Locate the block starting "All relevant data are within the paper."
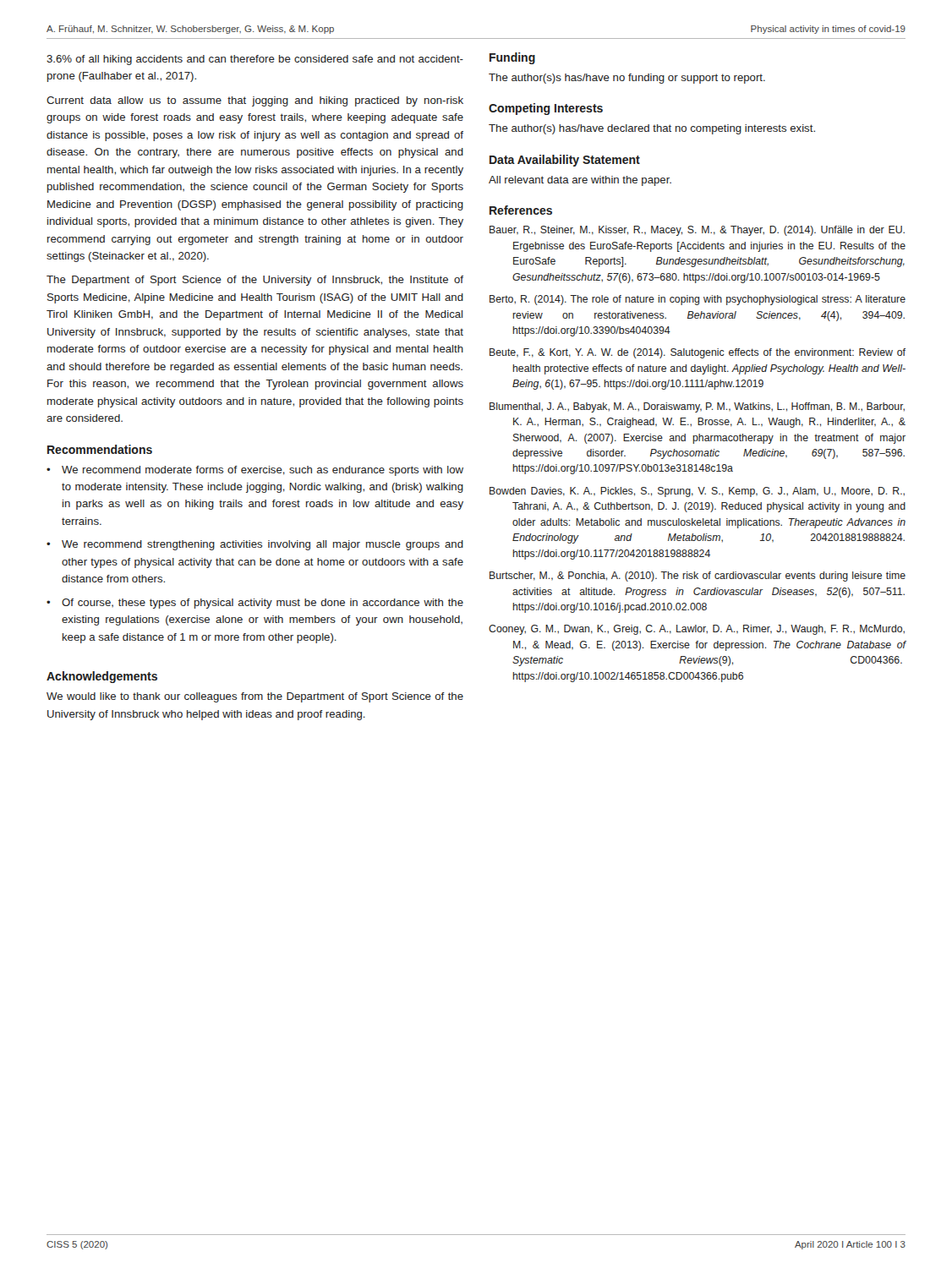This screenshot has height=1268, width=952. [580, 180]
